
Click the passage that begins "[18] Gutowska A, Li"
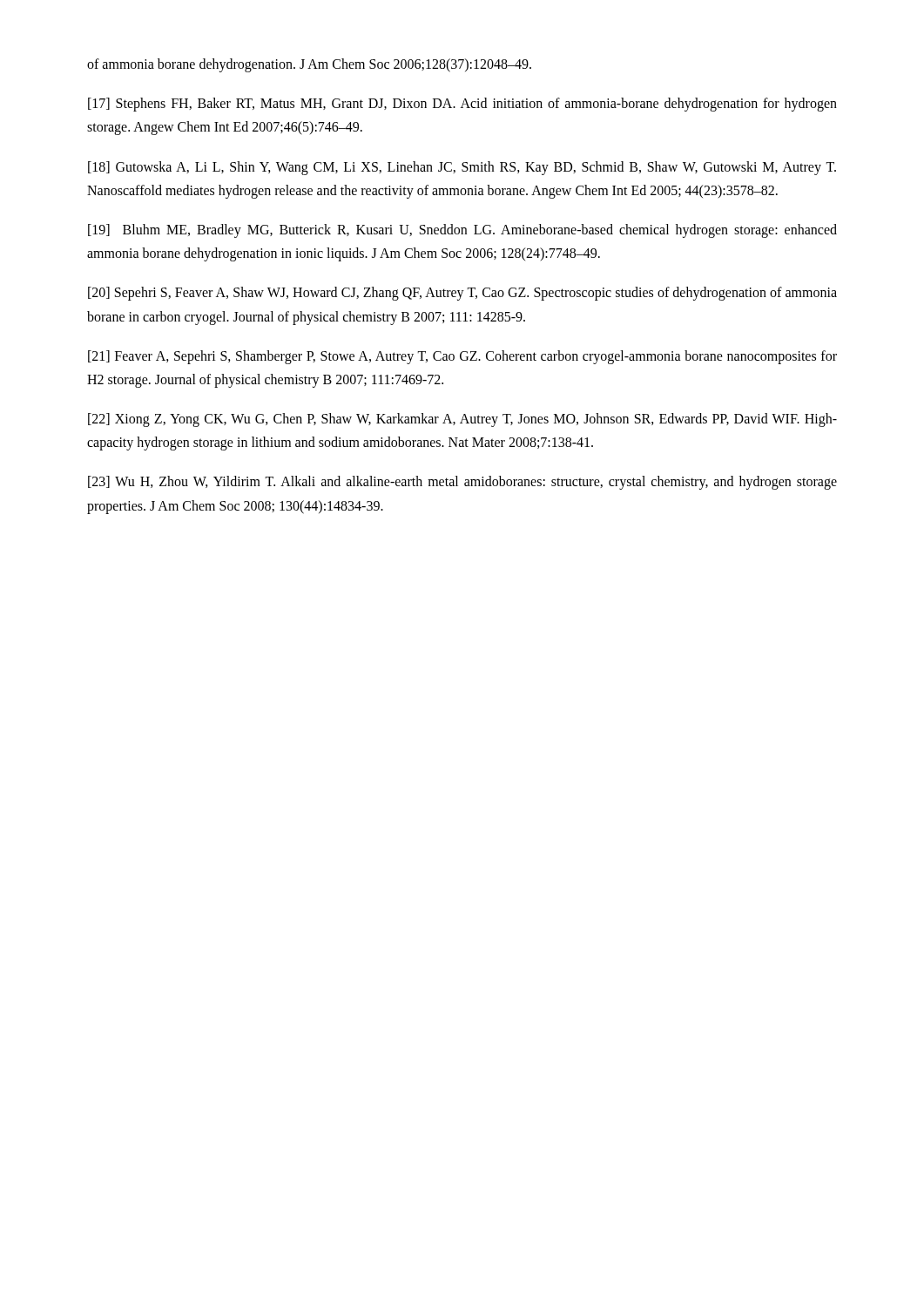[462, 178]
